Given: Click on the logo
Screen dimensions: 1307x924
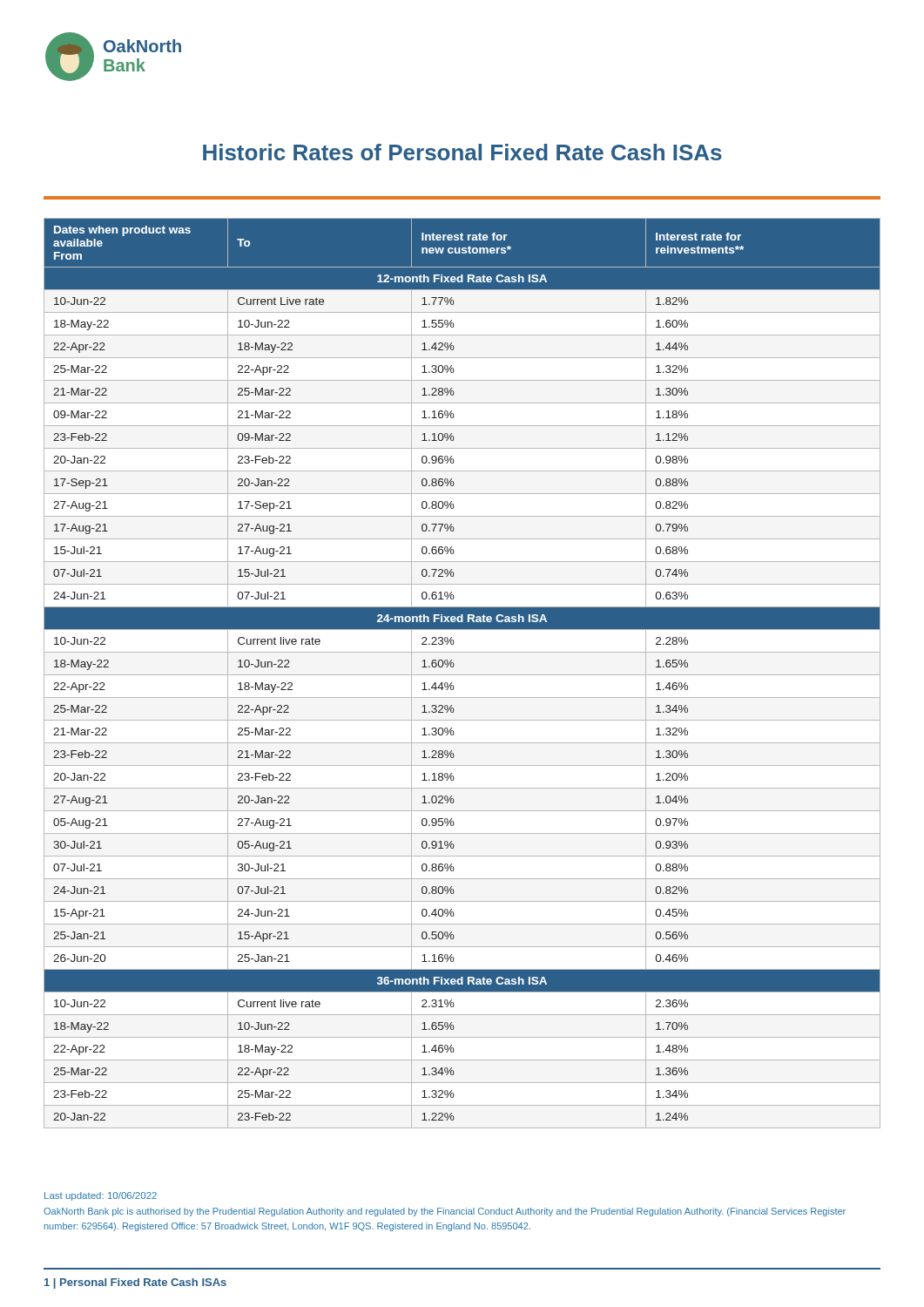Looking at the screenshot, I should [113, 58].
